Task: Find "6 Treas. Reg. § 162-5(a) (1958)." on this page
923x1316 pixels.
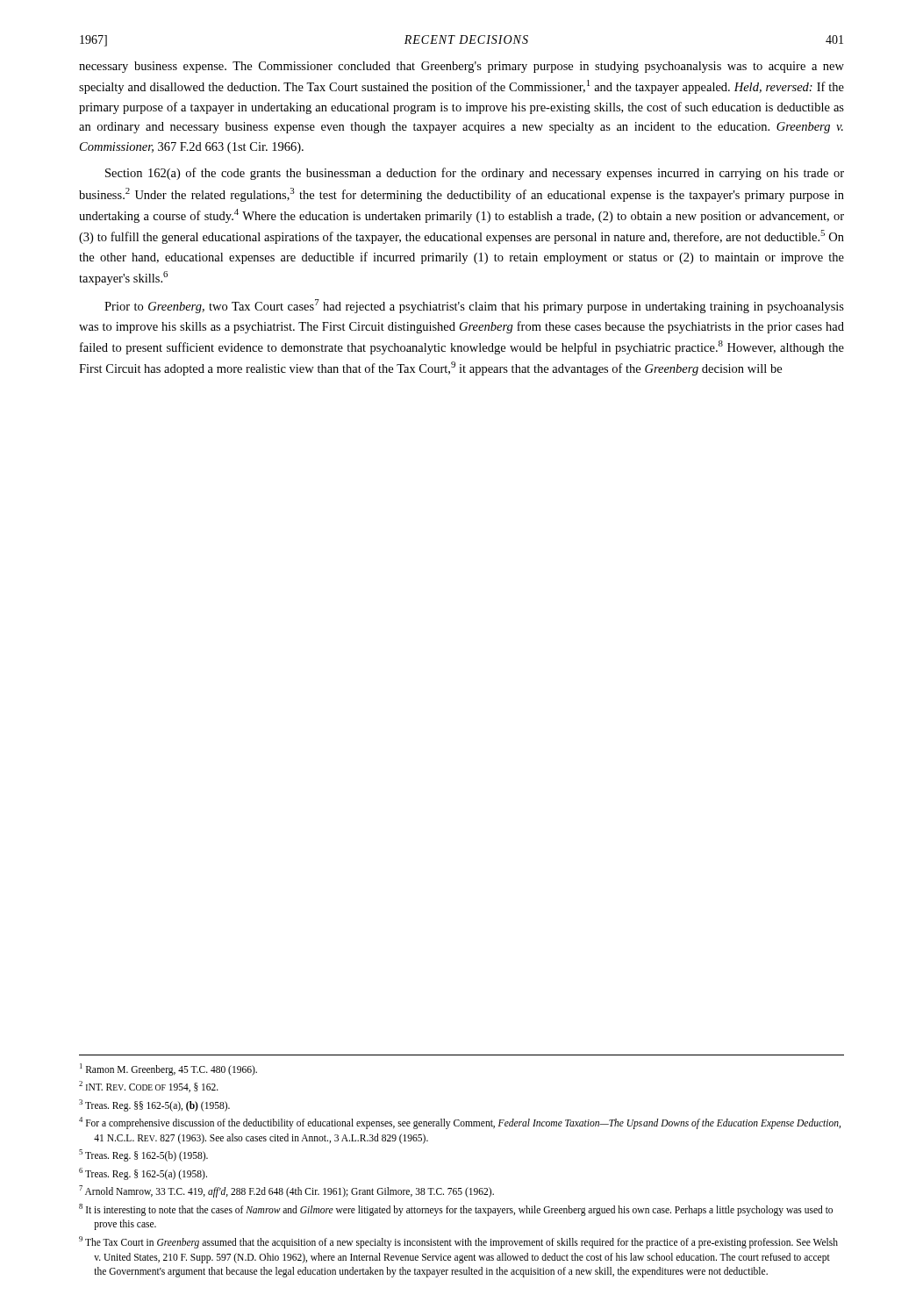Action: (x=143, y=1174)
